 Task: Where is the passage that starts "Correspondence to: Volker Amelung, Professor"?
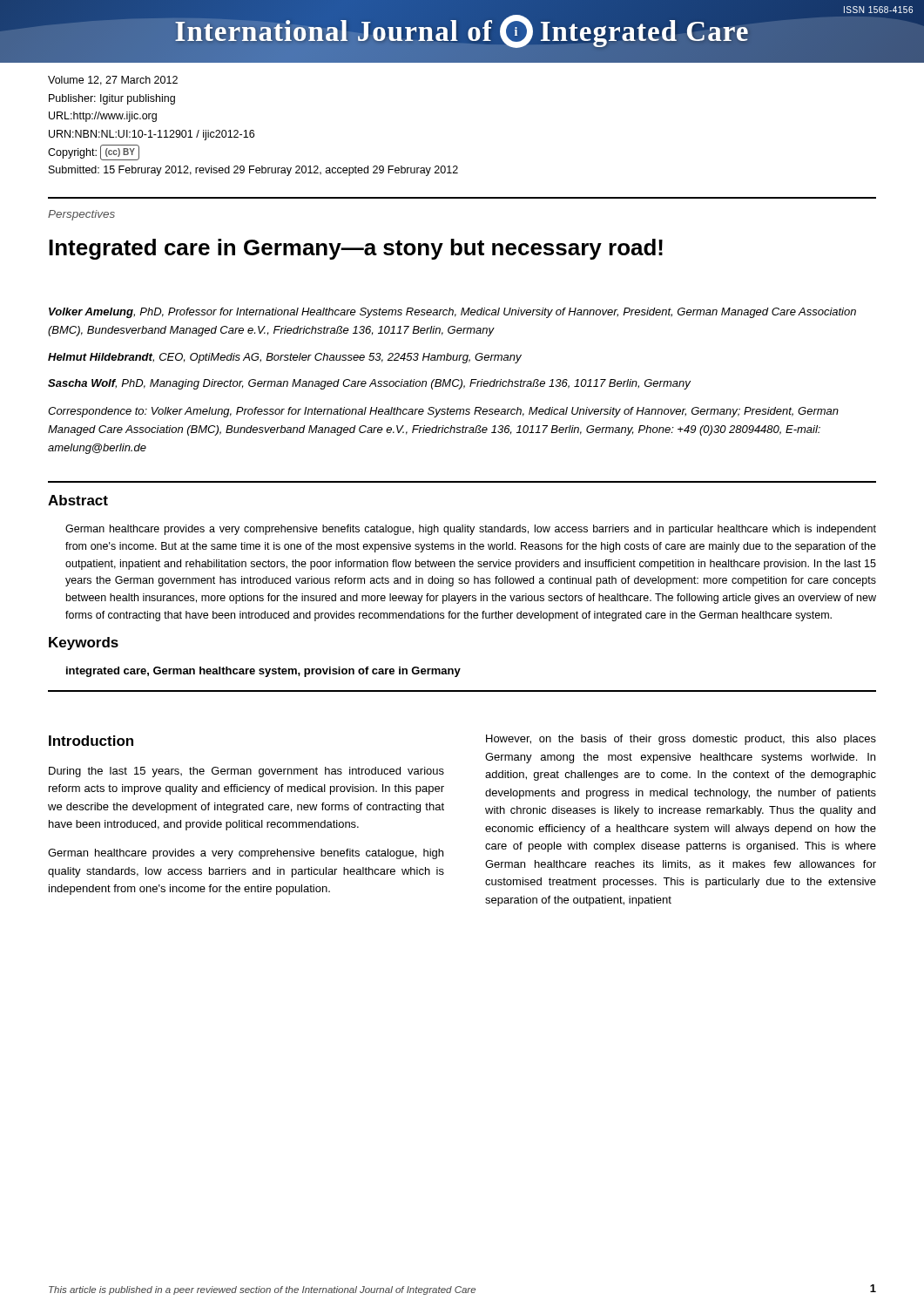pos(443,429)
